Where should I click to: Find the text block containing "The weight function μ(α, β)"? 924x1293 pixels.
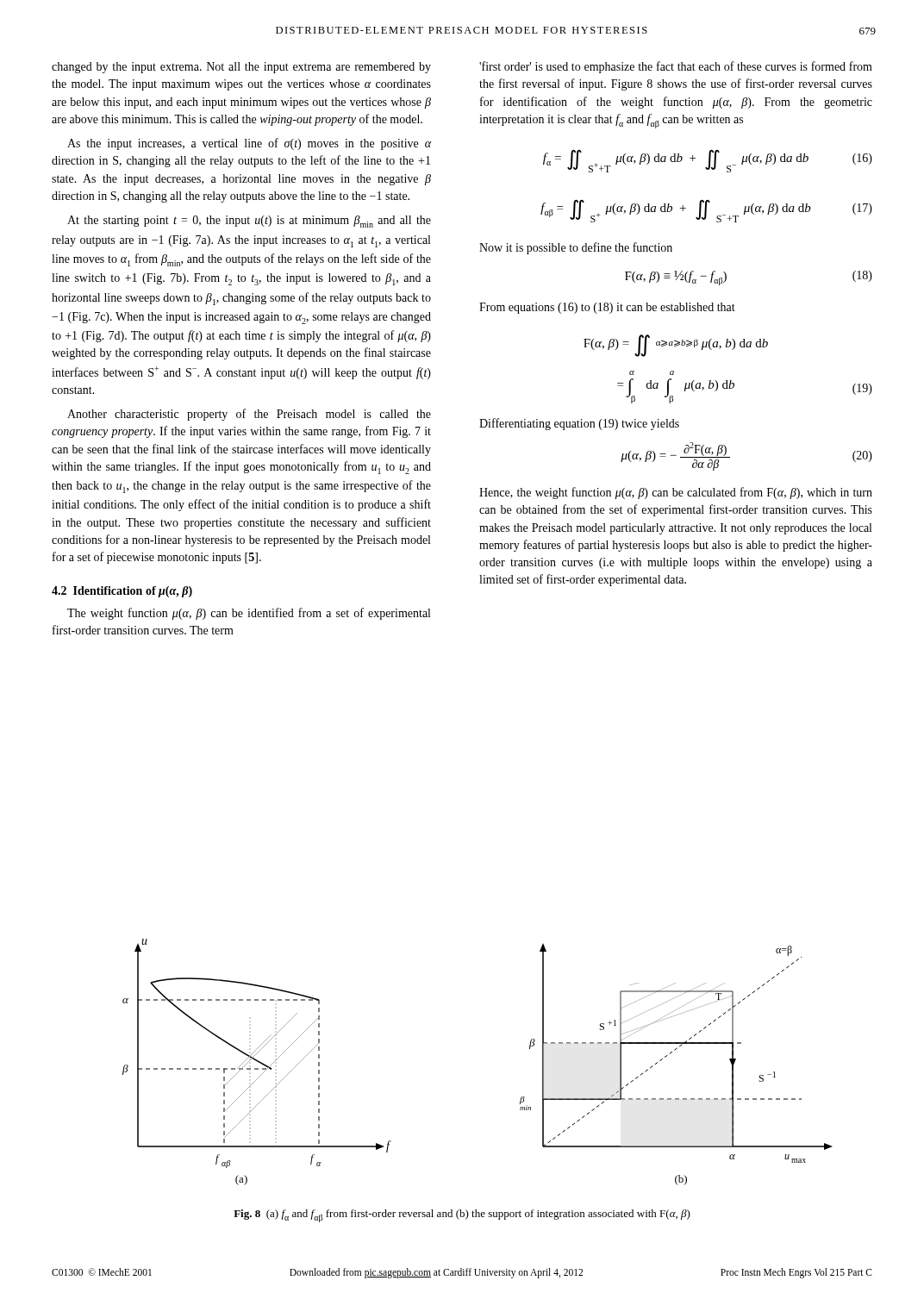(x=241, y=622)
